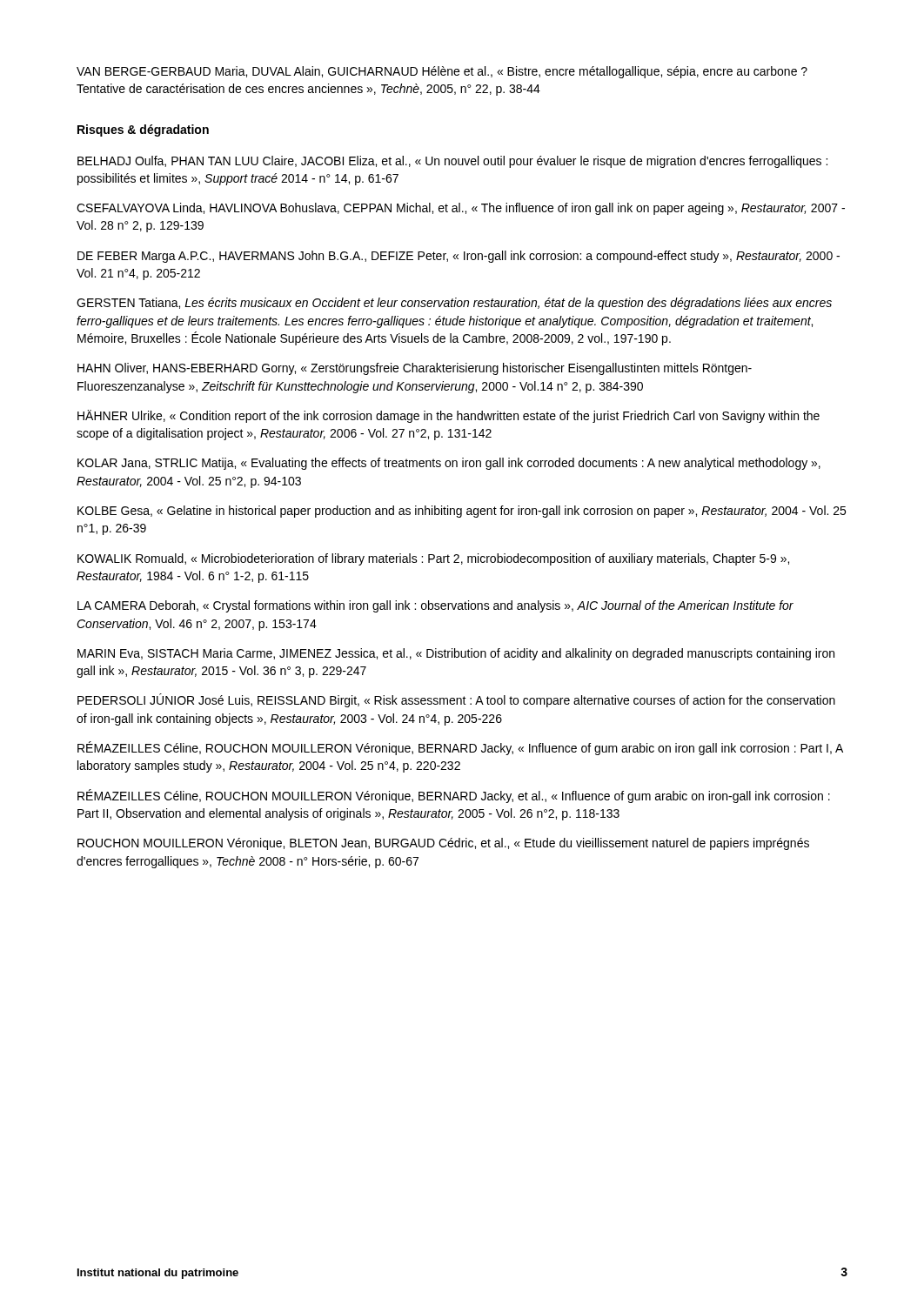924x1305 pixels.
Task: Find the text block that reads "KOLBE Gesa, « Gelatine in historical"
Action: click(x=462, y=520)
